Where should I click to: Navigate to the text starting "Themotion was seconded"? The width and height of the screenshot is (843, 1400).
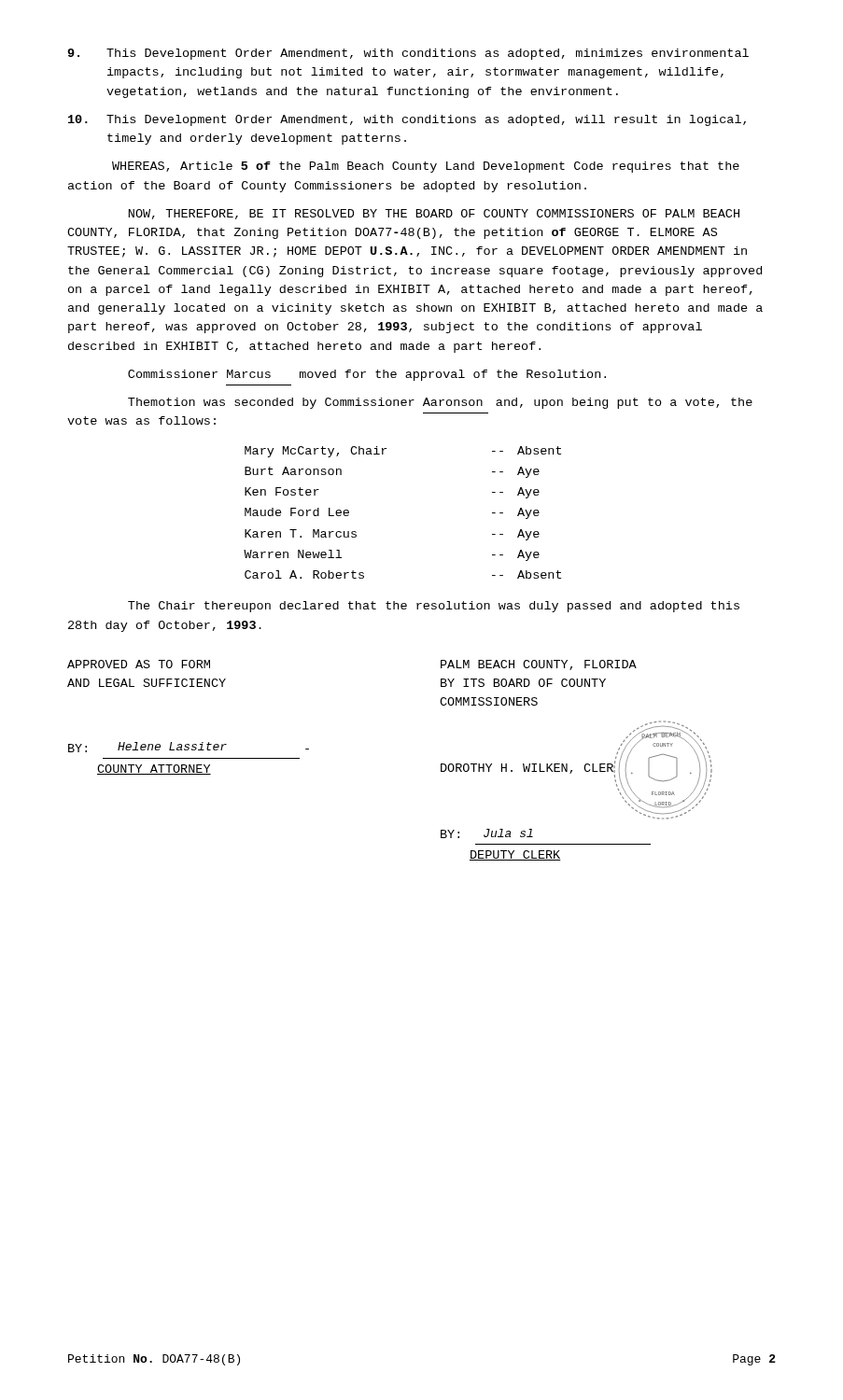[410, 411]
